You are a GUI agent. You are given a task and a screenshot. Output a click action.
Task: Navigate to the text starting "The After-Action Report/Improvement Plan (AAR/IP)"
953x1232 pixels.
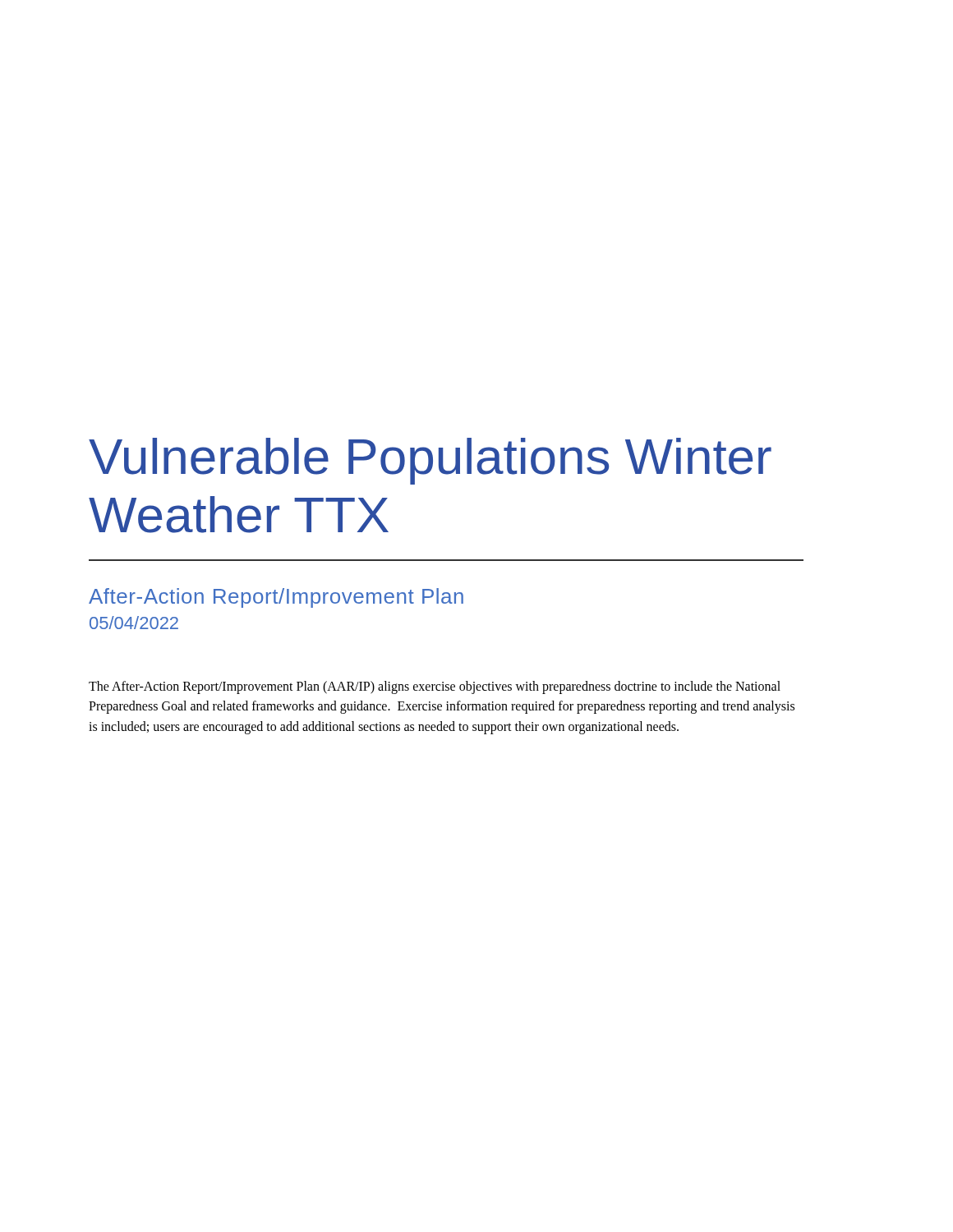[x=446, y=707]
